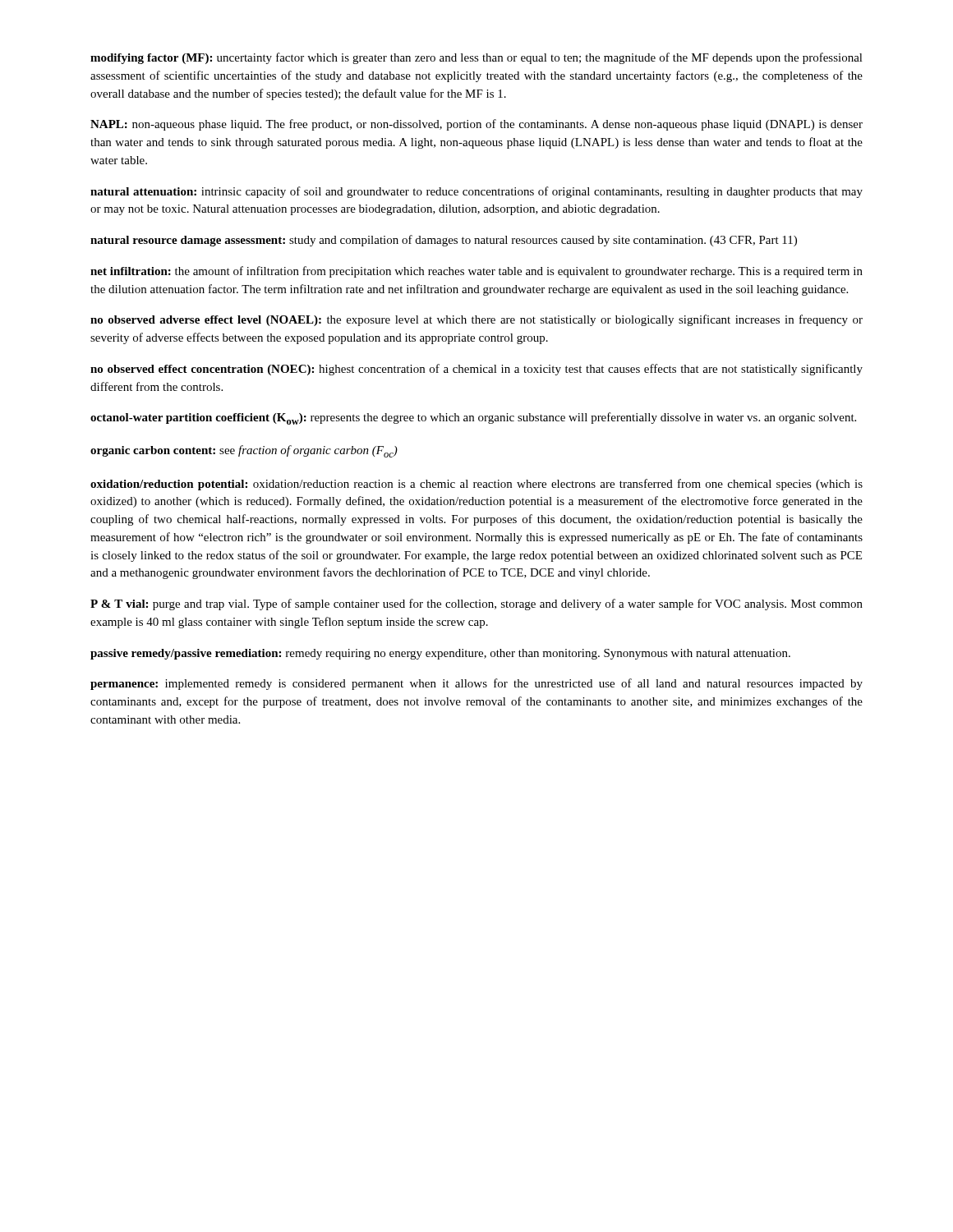Click the passage that begins "no observed effect concentration (NOEC):"
This screenshot has height=1232, width=953.
point(476,378)
